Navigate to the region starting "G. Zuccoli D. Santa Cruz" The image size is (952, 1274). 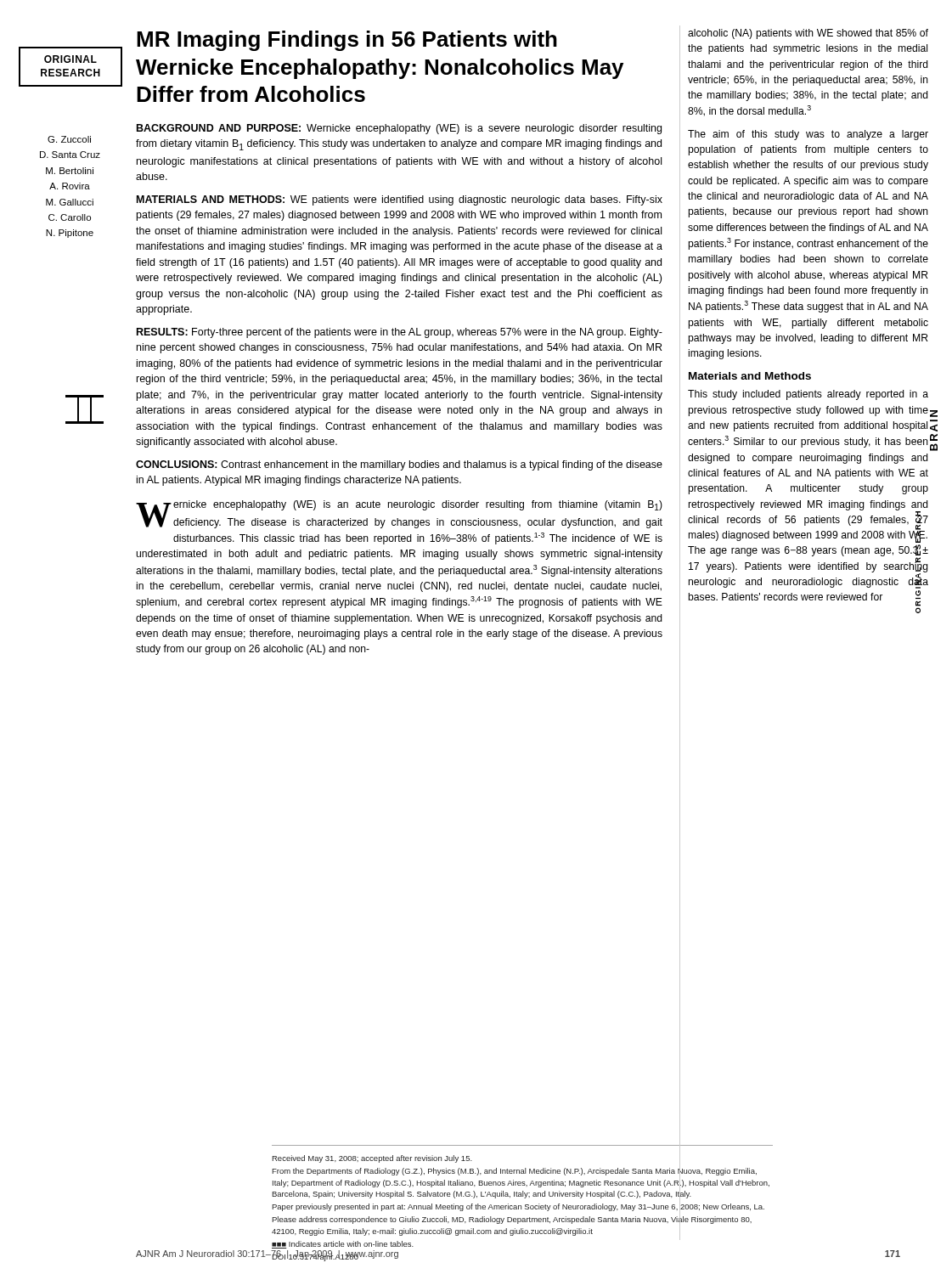[x=70, y=186]
